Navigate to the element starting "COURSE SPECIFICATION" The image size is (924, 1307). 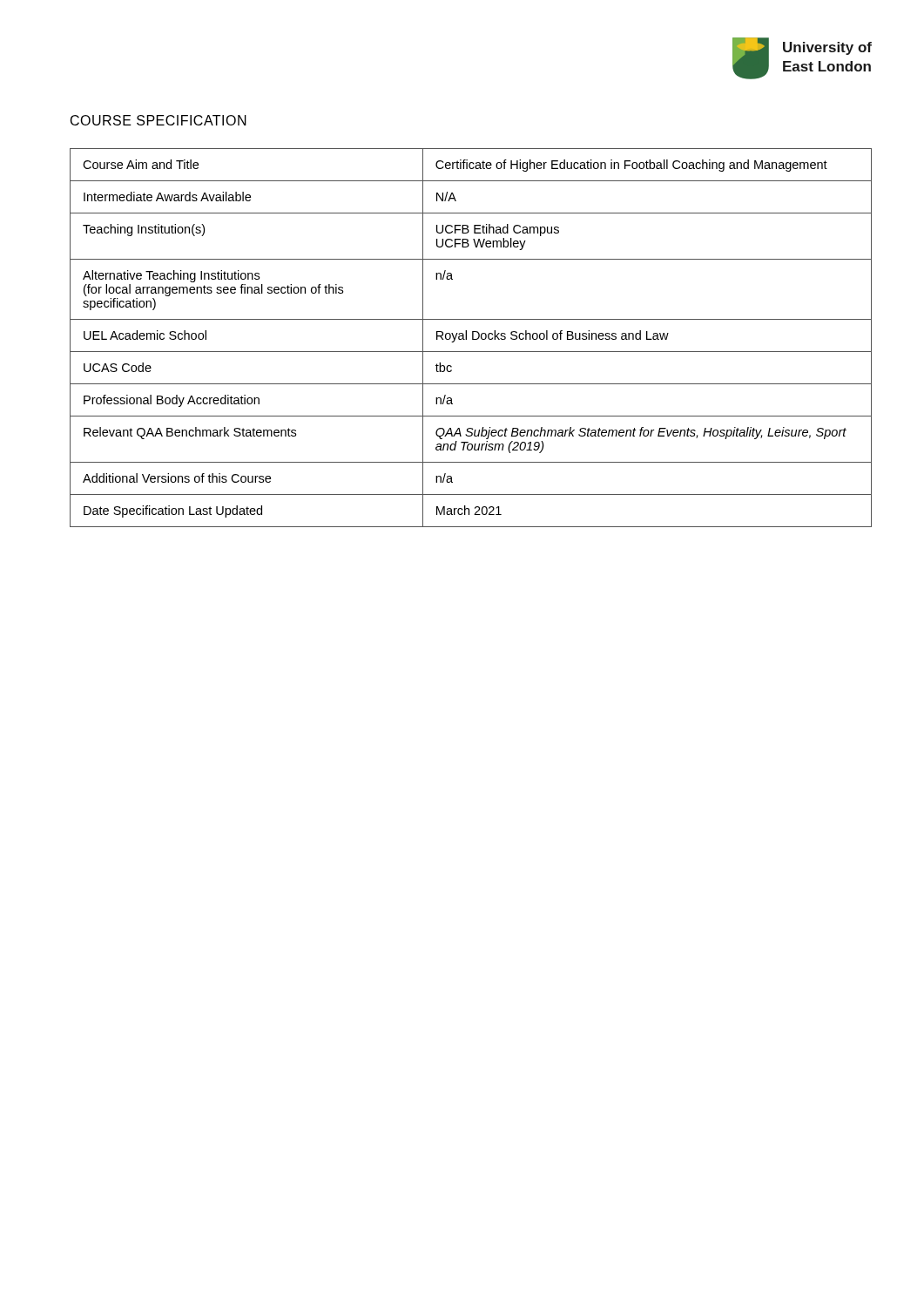coord(159,121)
